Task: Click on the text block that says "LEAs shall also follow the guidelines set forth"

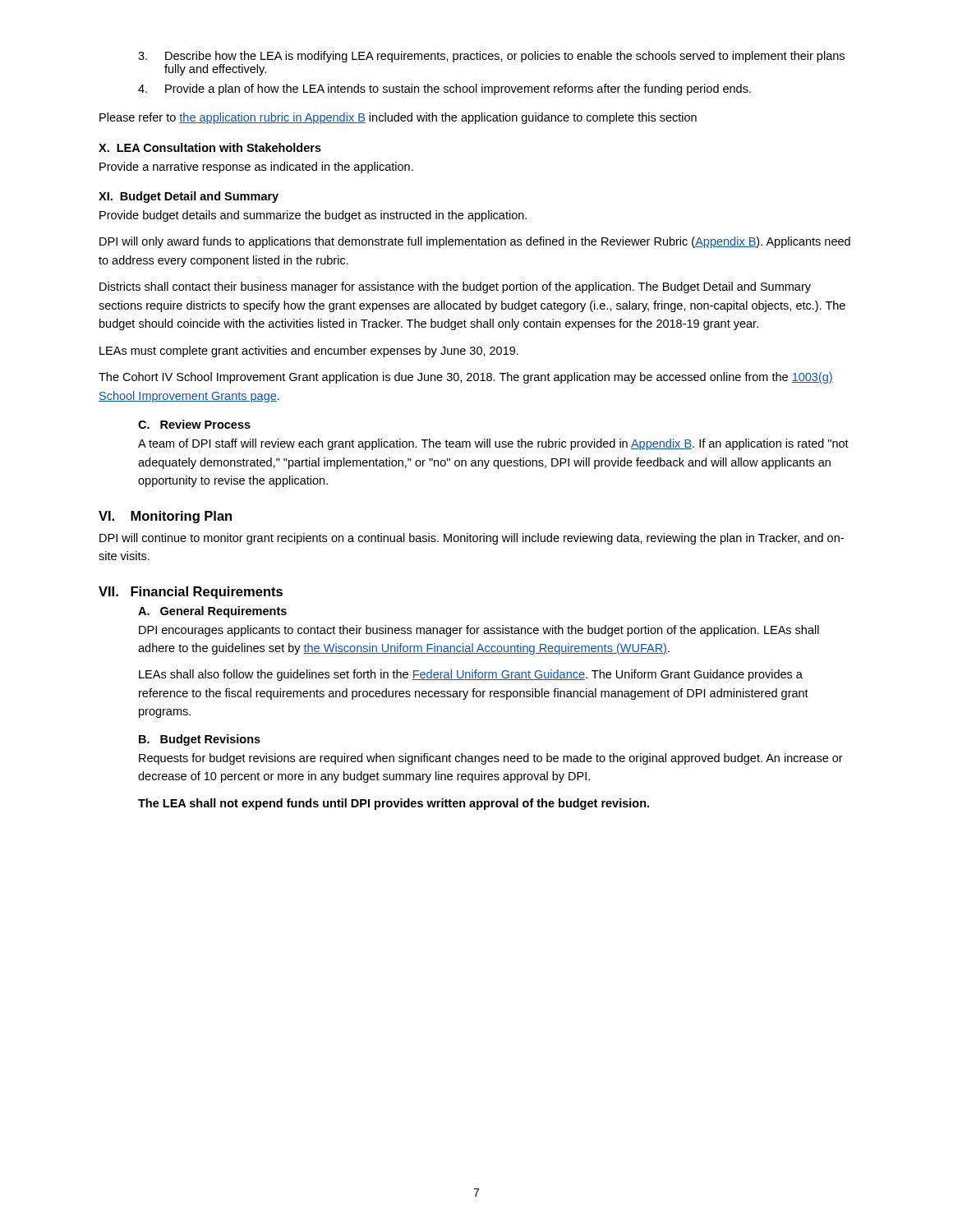Action: 473,693
